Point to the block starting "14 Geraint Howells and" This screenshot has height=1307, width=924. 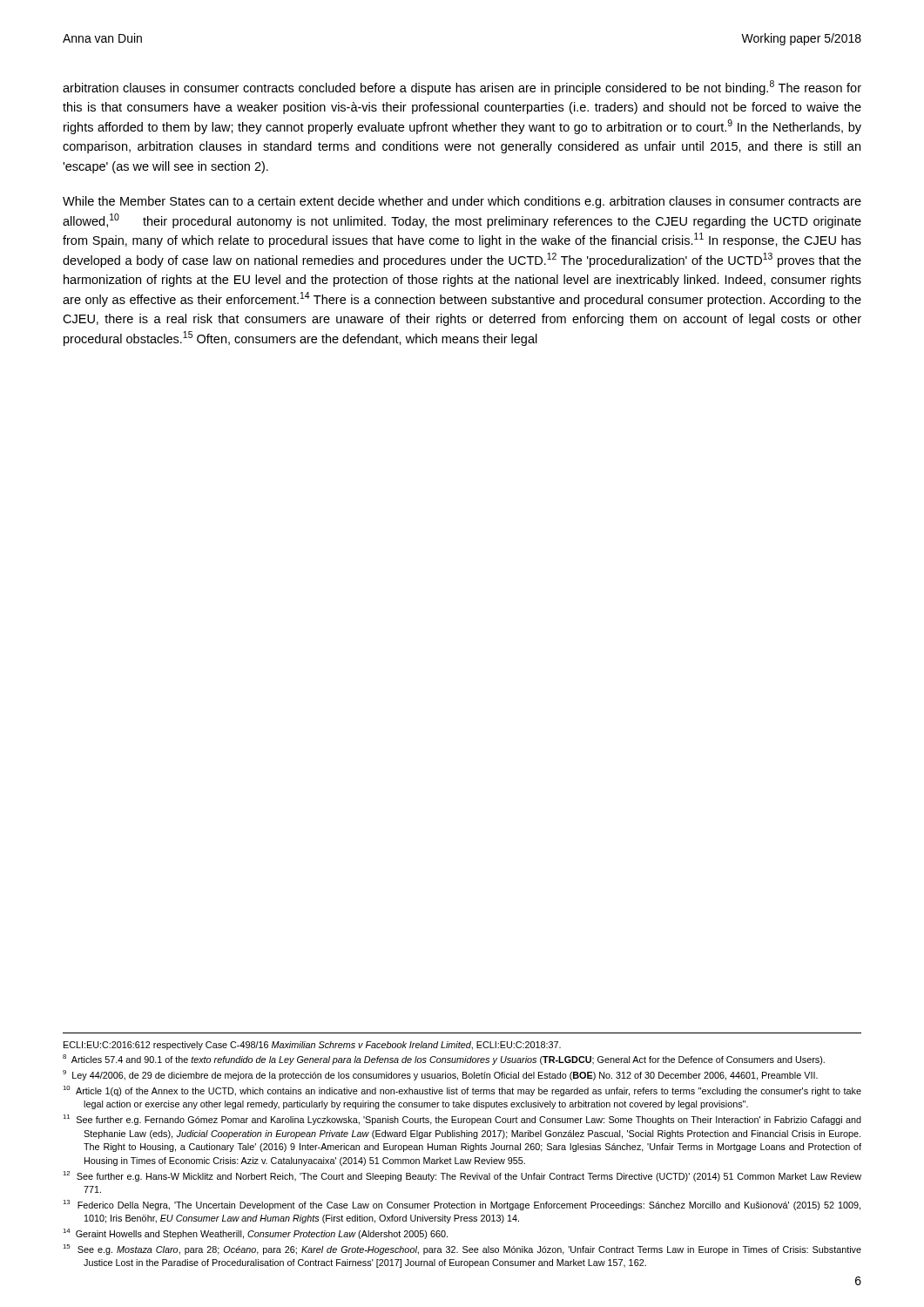(256, 1233)
